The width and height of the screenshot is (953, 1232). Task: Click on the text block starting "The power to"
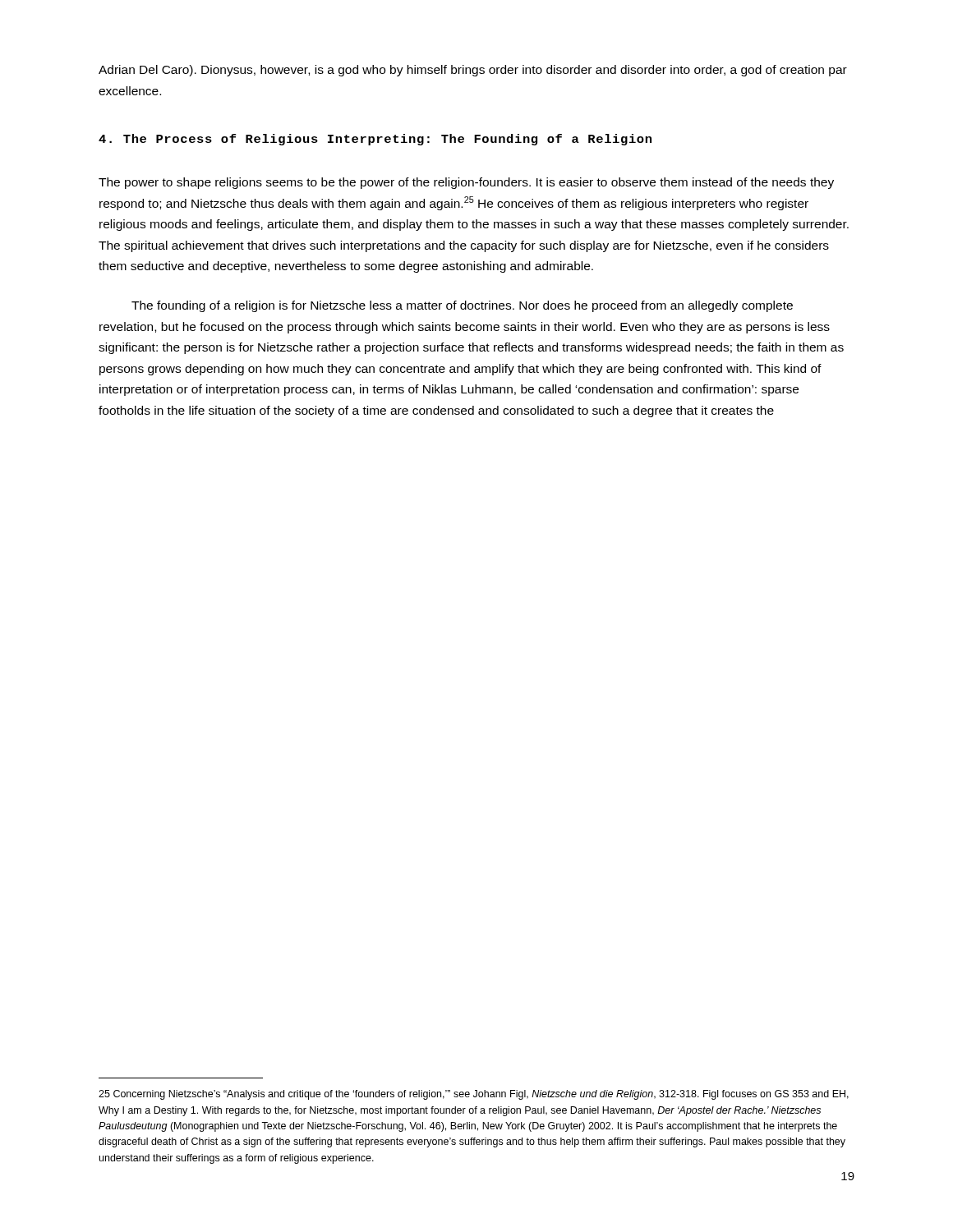click(x=474, y=224)
